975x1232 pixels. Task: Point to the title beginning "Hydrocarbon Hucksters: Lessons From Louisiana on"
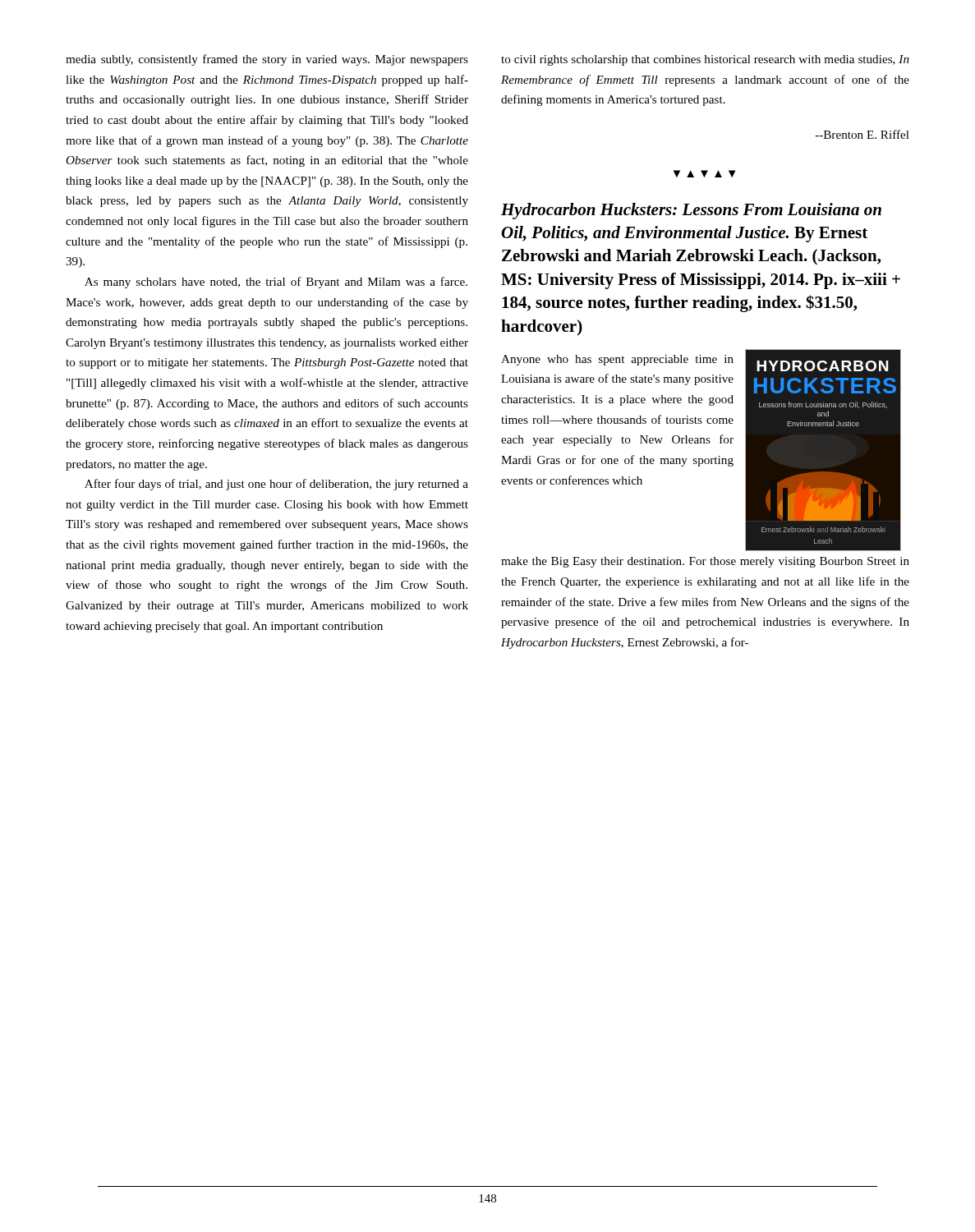click(701, 267)
